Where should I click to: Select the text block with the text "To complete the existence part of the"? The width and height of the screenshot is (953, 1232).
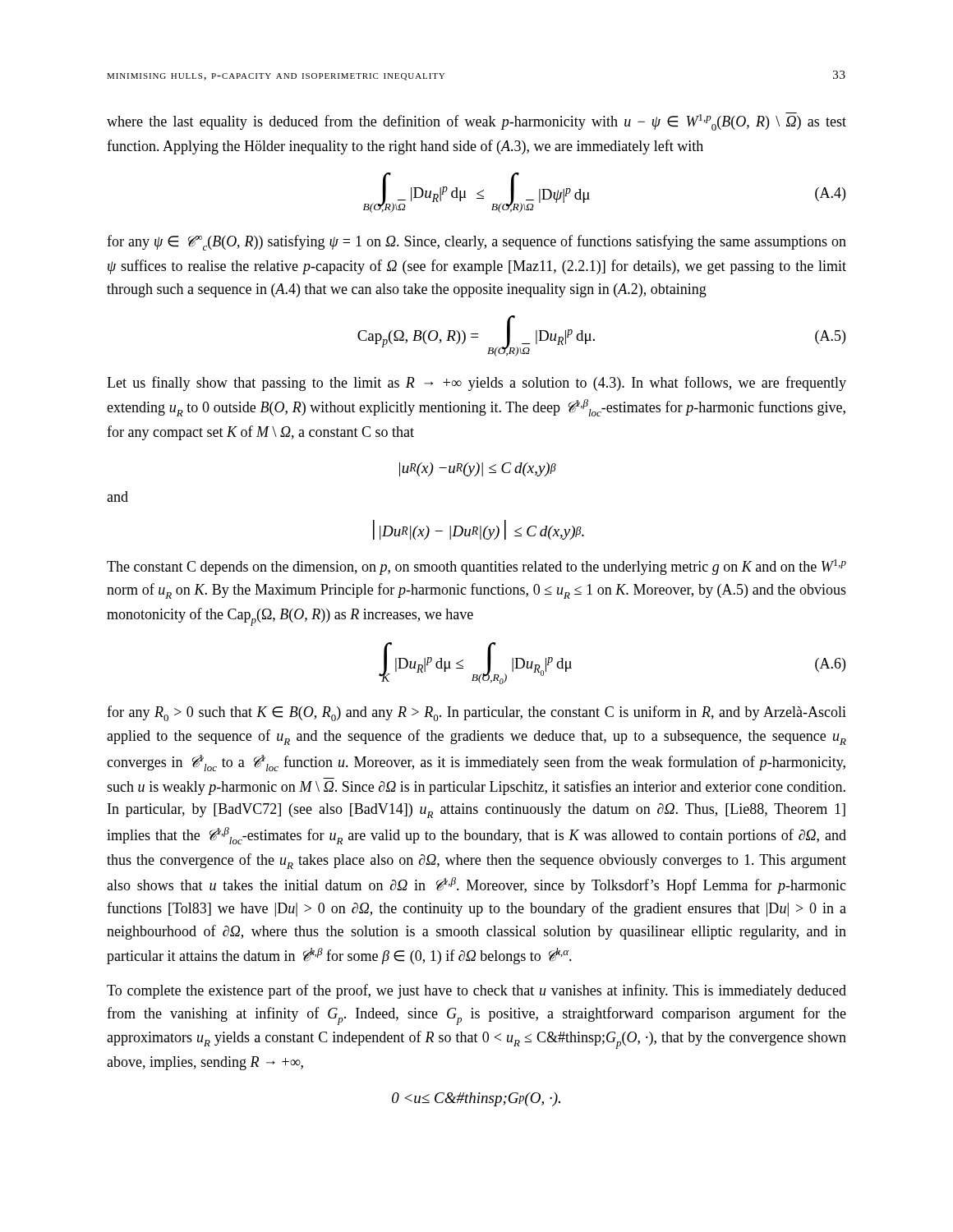tap(476, 1026)
